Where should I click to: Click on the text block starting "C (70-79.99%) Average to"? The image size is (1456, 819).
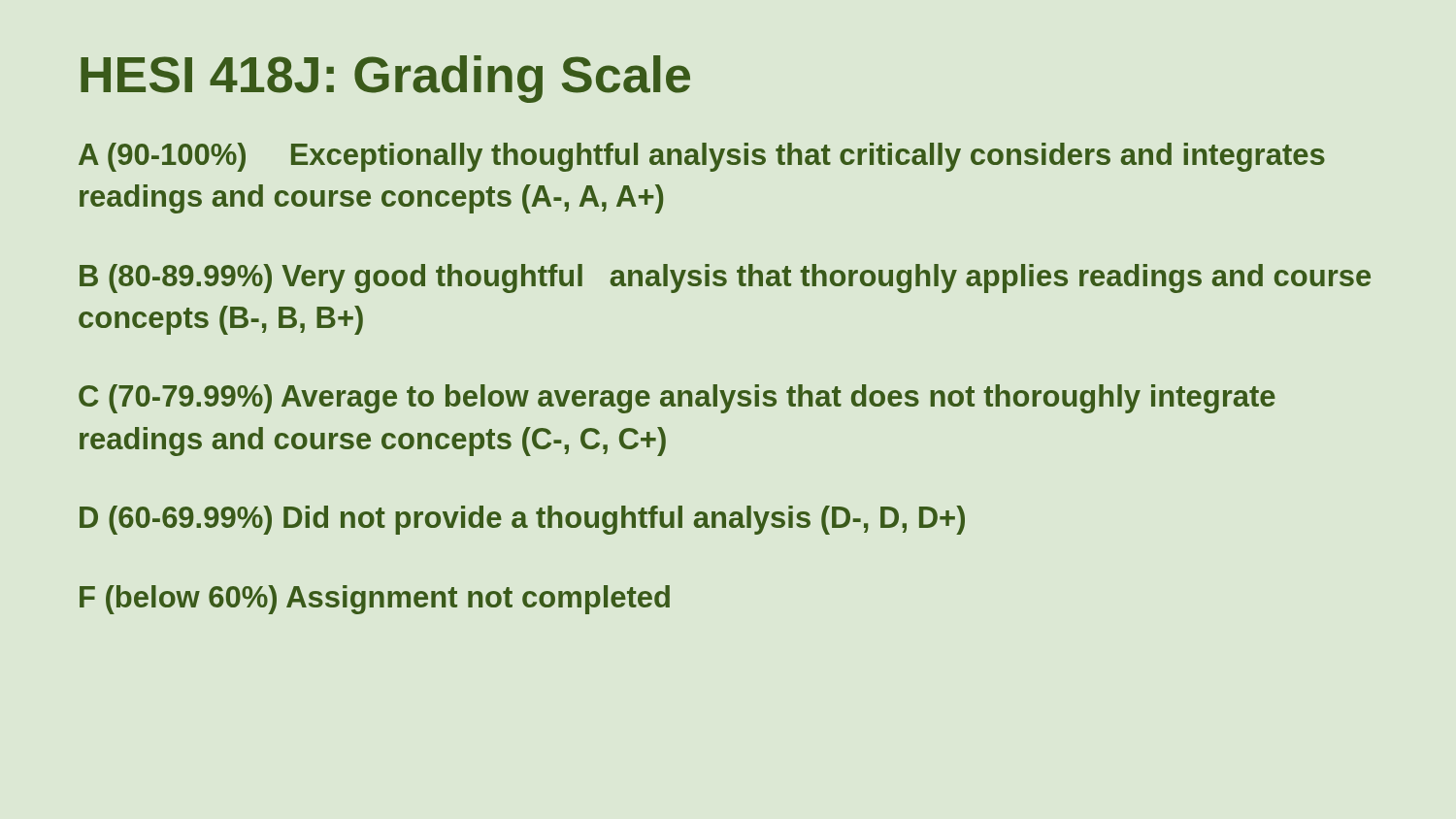coord(677,418)
